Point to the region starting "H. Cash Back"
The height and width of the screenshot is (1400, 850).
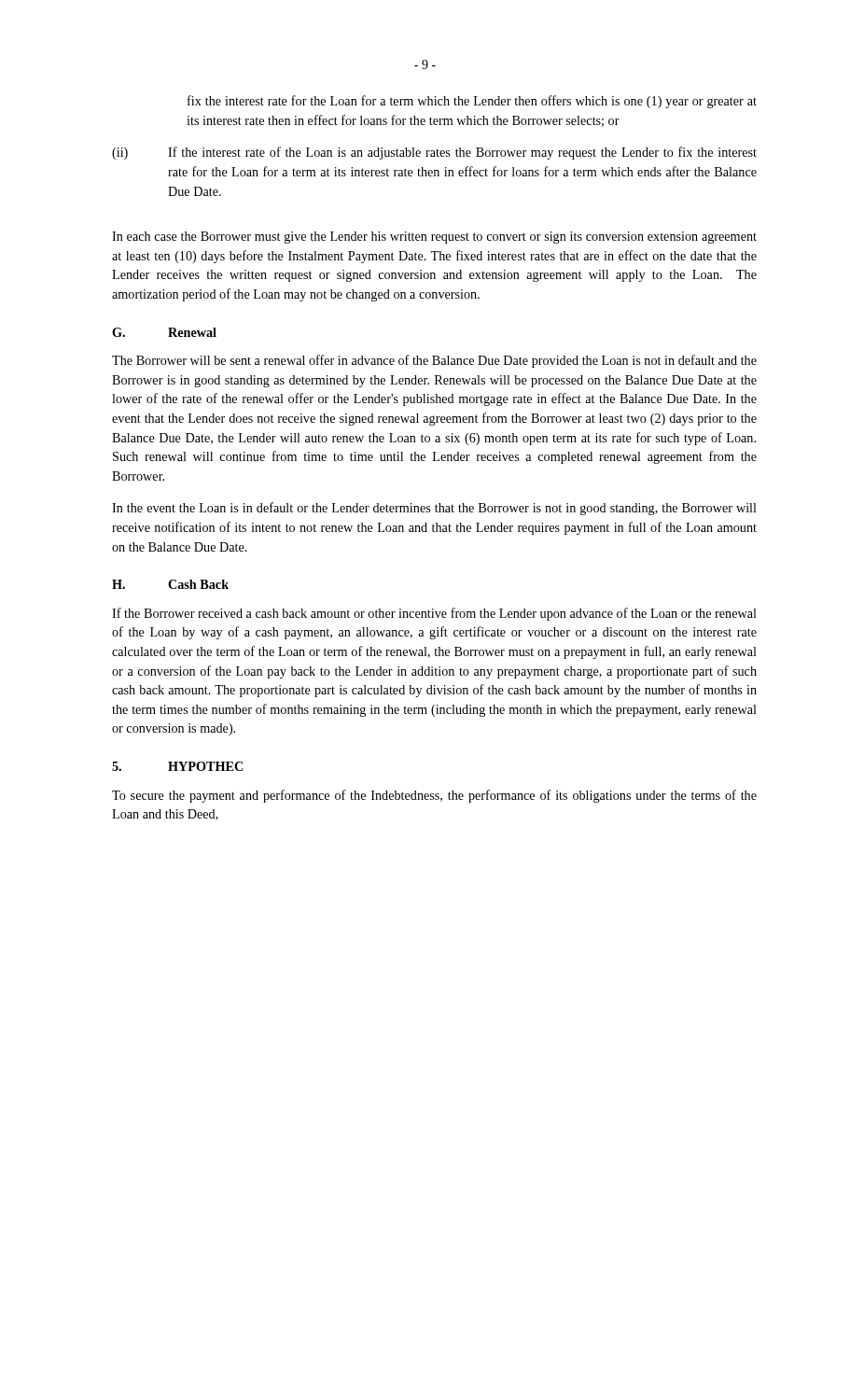pos(170,585)
